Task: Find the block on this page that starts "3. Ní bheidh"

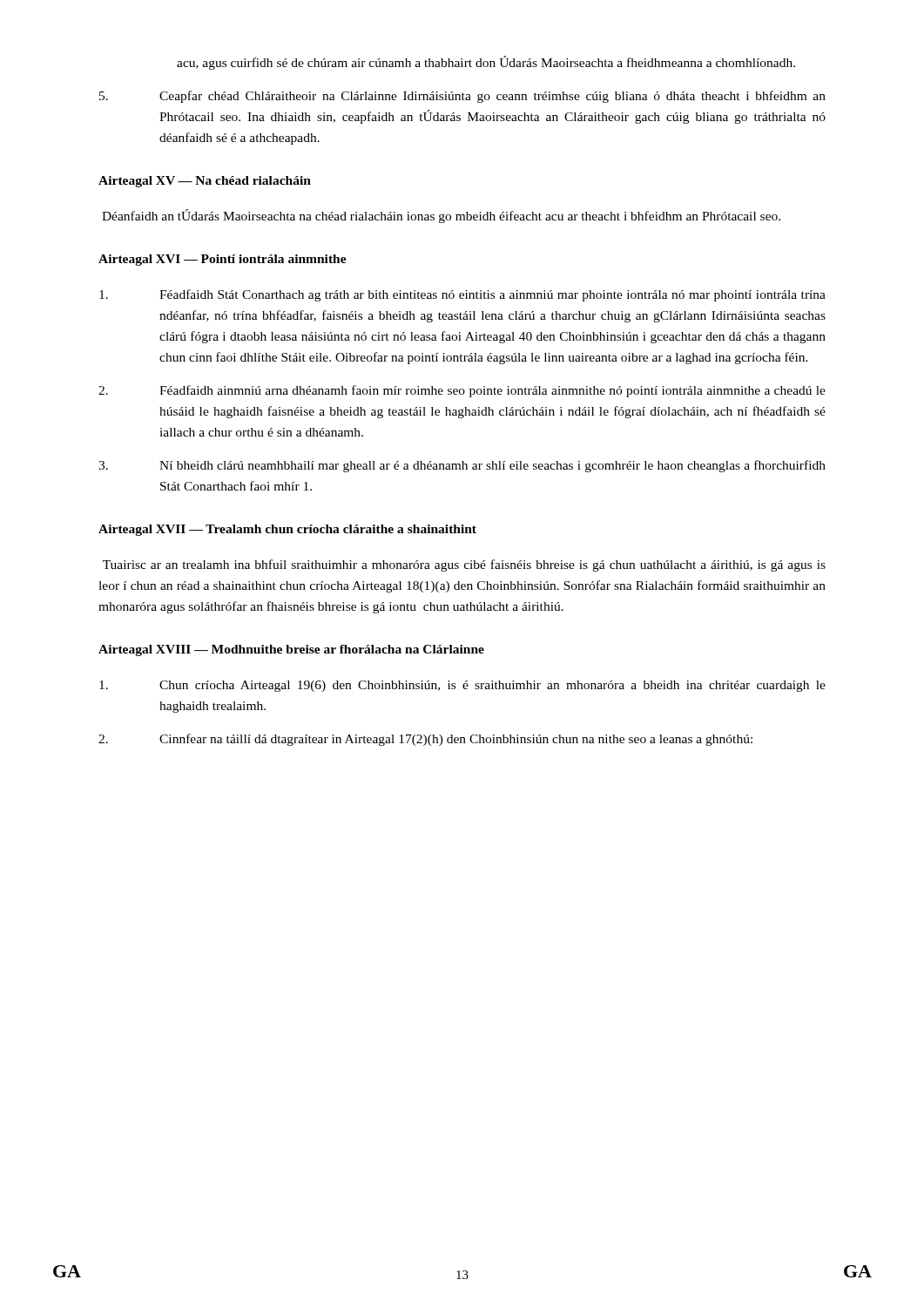Action: click(462, 476)
